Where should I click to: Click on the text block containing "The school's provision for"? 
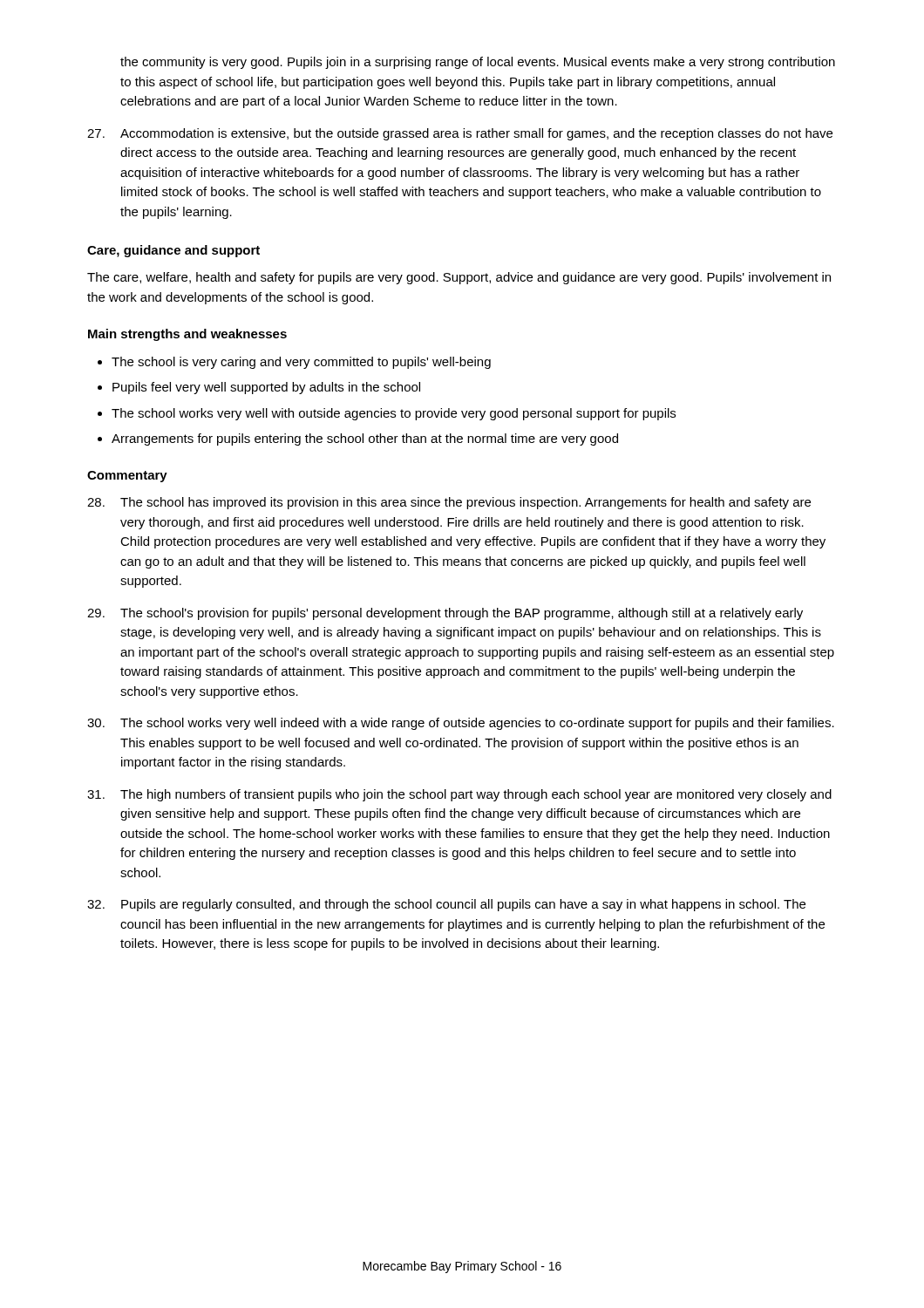pos(462,652)
